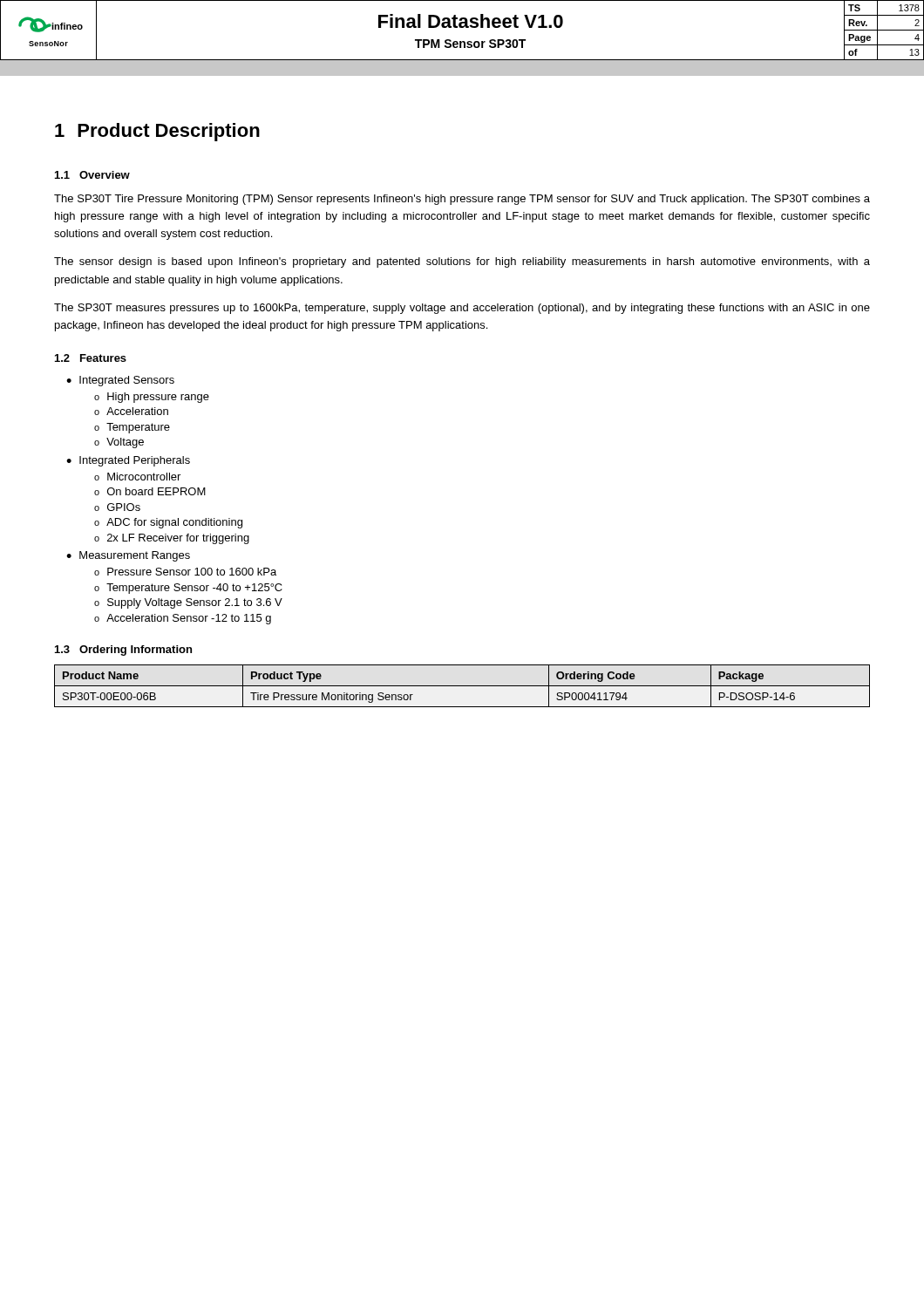Image resolution: width=924 pixels, height=1308 pixels.
Task: Find the table that mentions "Ordering Code"
Action: (462, 686)
